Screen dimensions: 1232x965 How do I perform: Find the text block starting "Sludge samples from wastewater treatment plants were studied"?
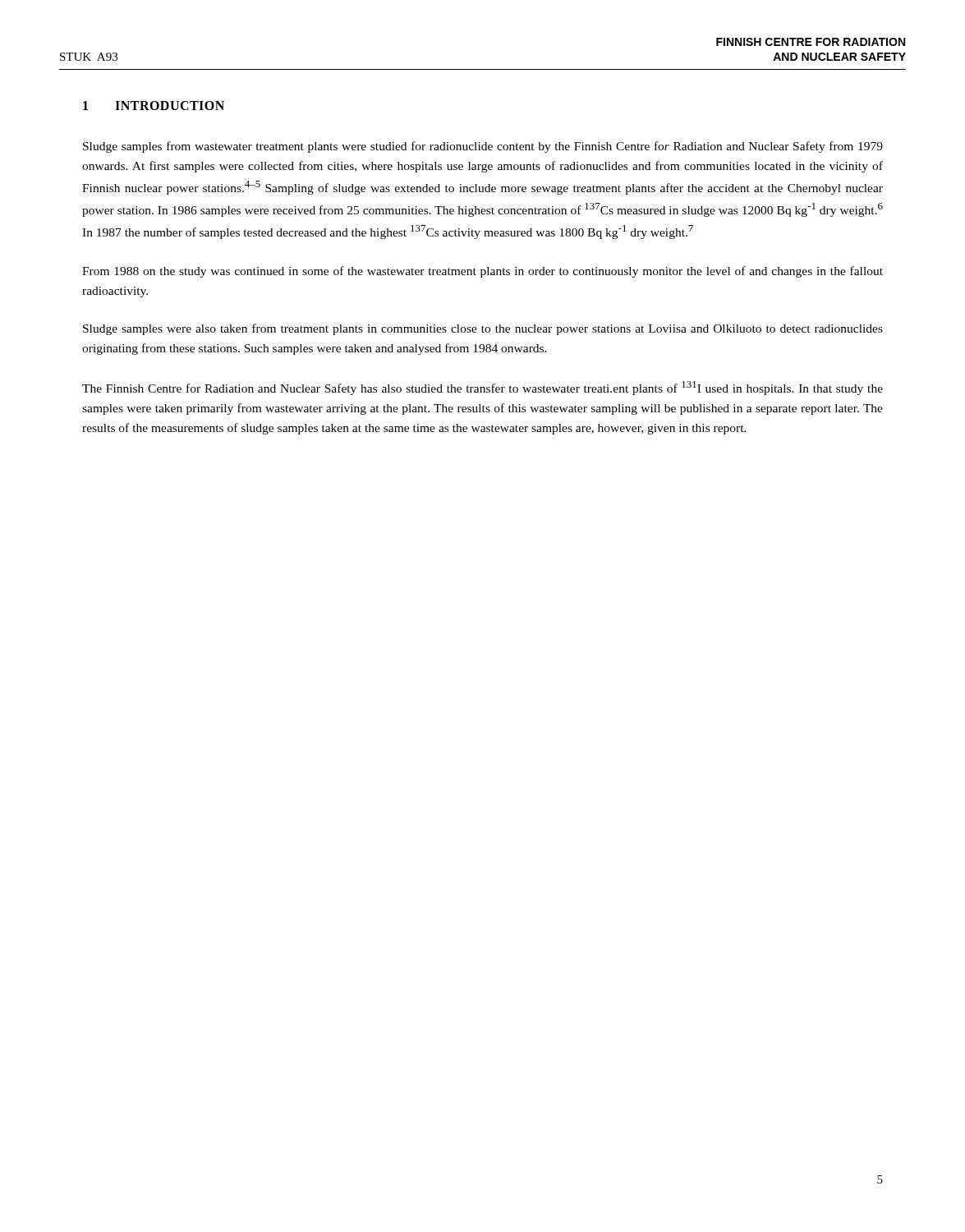click(482, 189)
